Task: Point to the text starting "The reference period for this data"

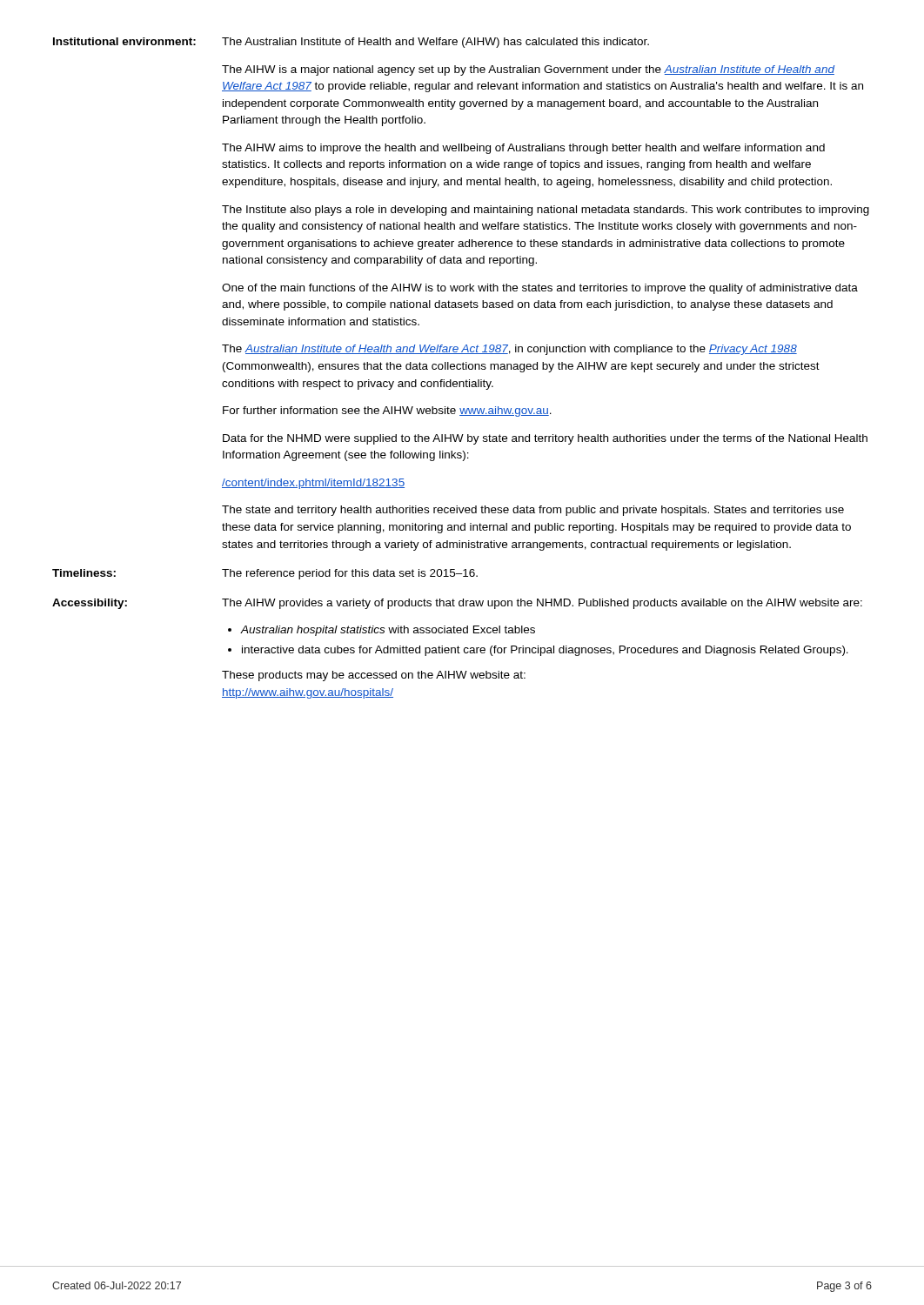Action: (x=350, y=573)
